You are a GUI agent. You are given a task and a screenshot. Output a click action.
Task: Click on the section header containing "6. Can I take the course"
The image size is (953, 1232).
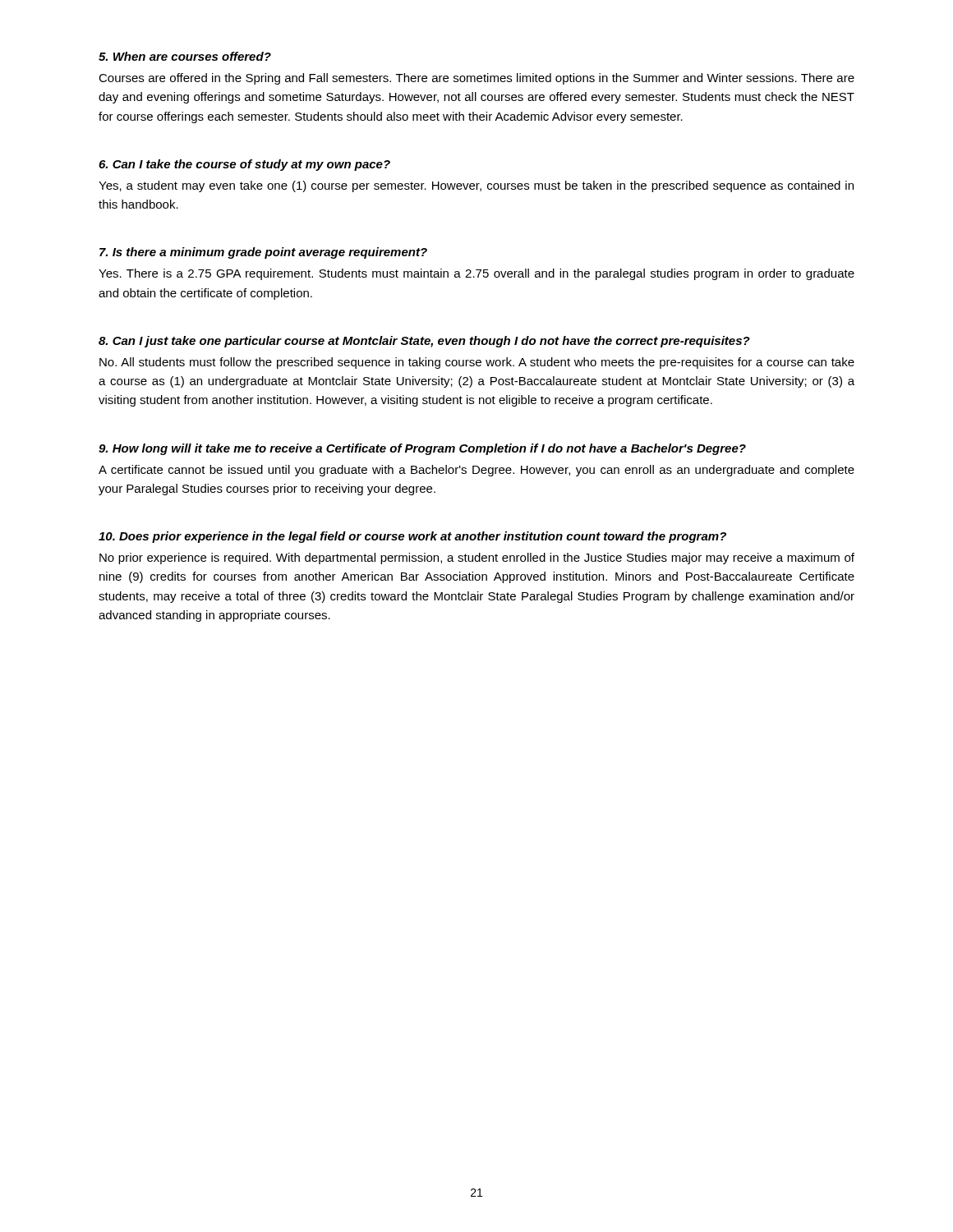coord(244,164)
